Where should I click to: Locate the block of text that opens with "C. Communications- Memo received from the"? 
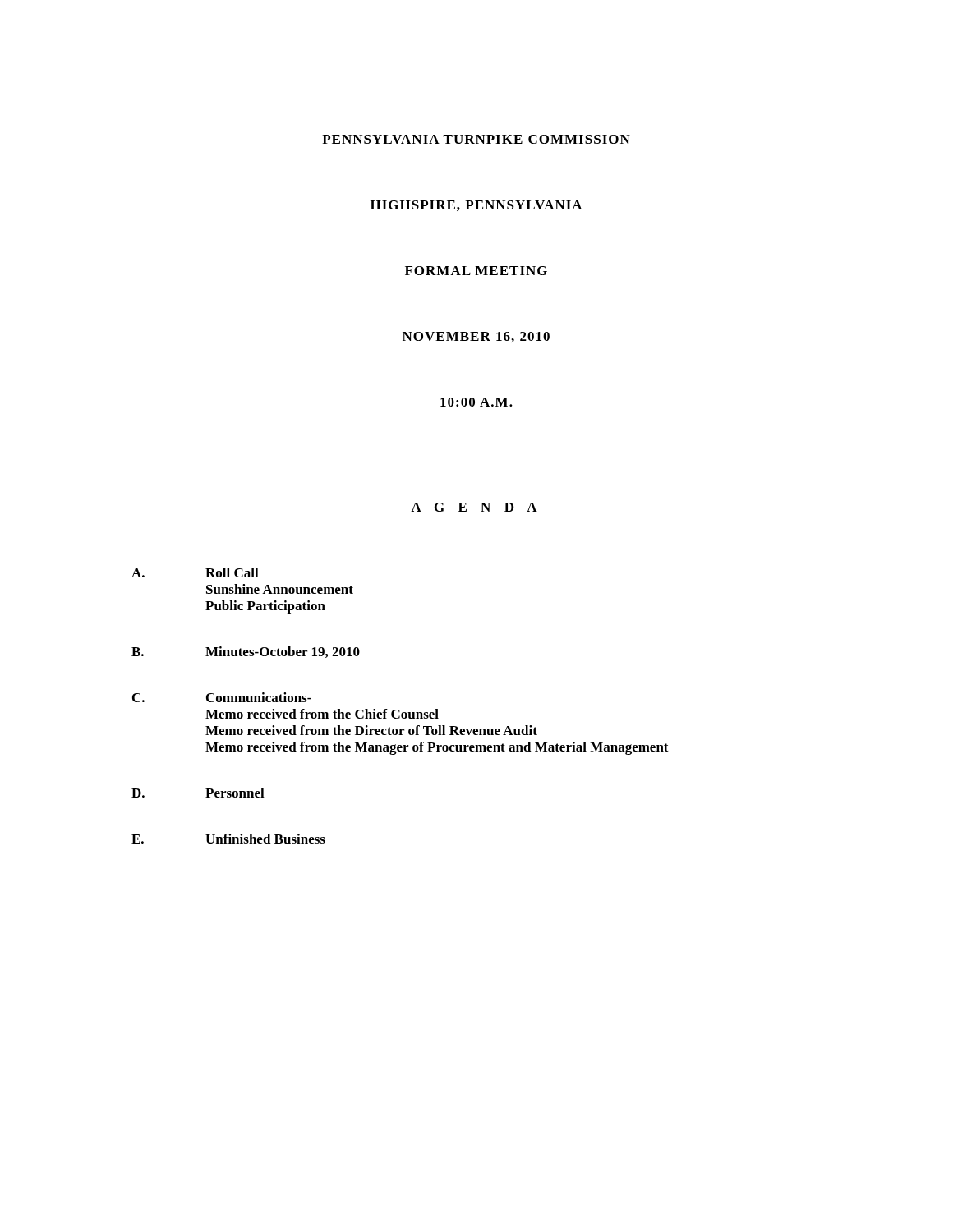(400, 723)
